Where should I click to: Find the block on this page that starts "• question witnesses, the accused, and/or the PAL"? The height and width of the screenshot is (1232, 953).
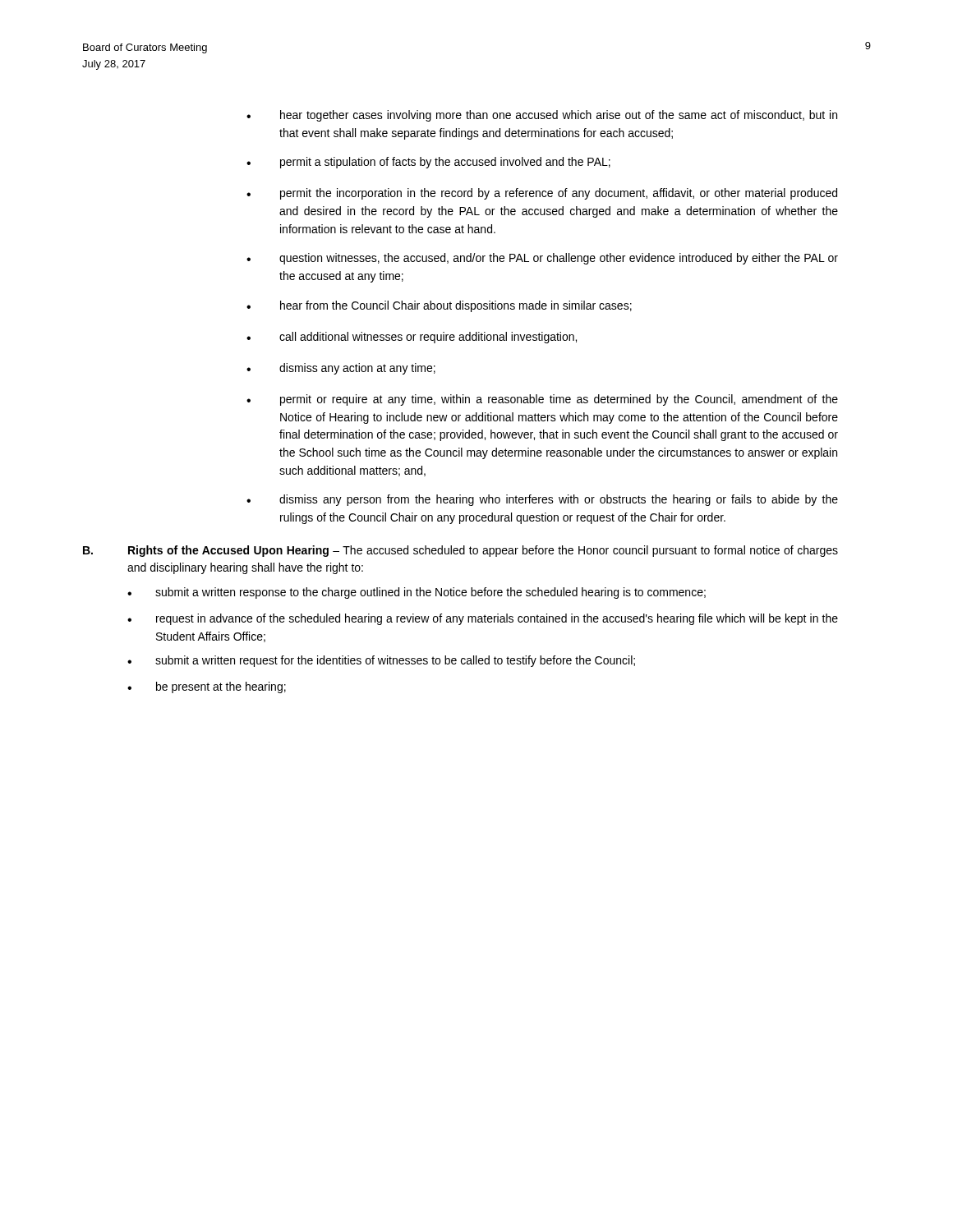point(542,268)
